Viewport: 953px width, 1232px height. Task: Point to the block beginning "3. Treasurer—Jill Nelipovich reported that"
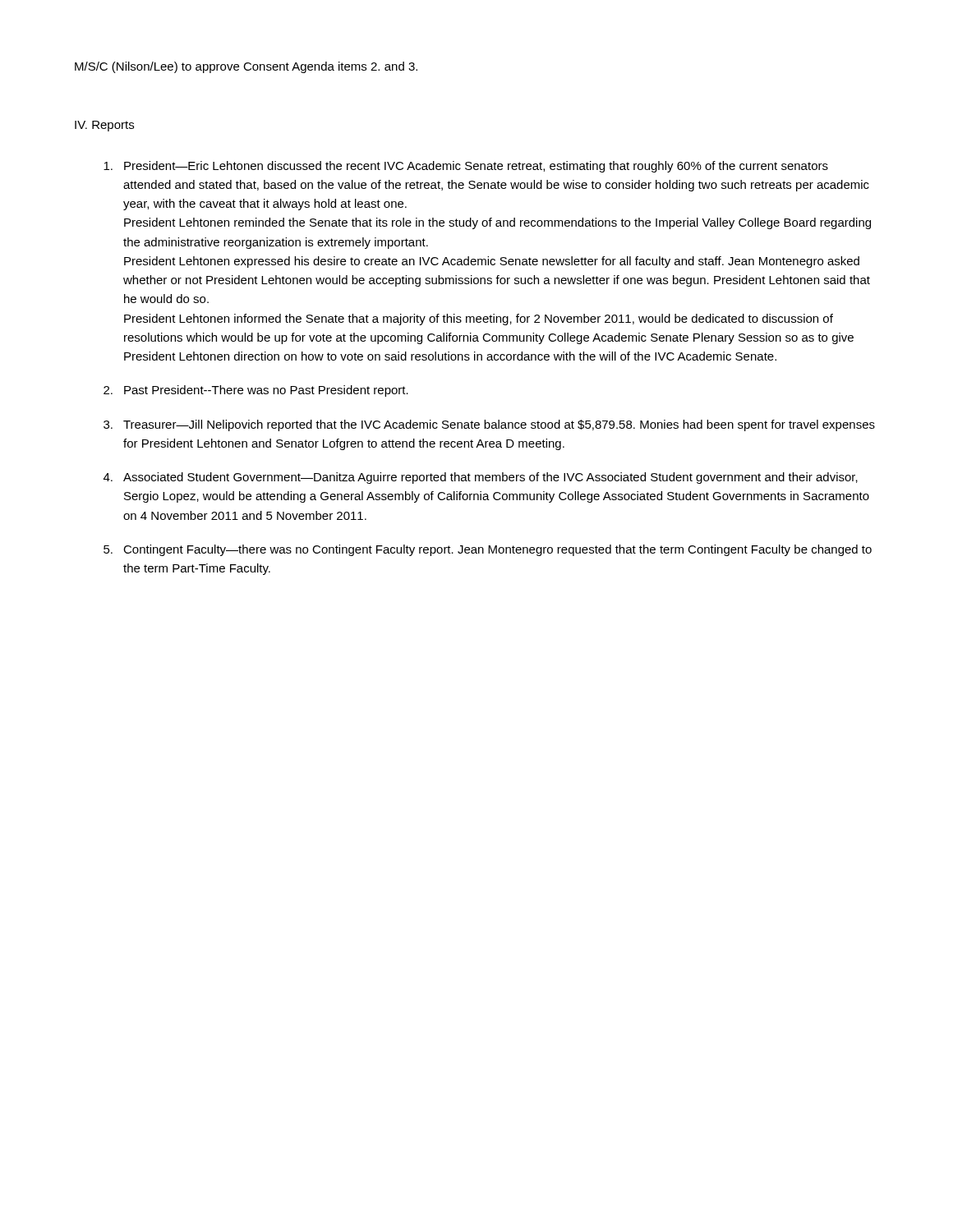tap(476, 433)
